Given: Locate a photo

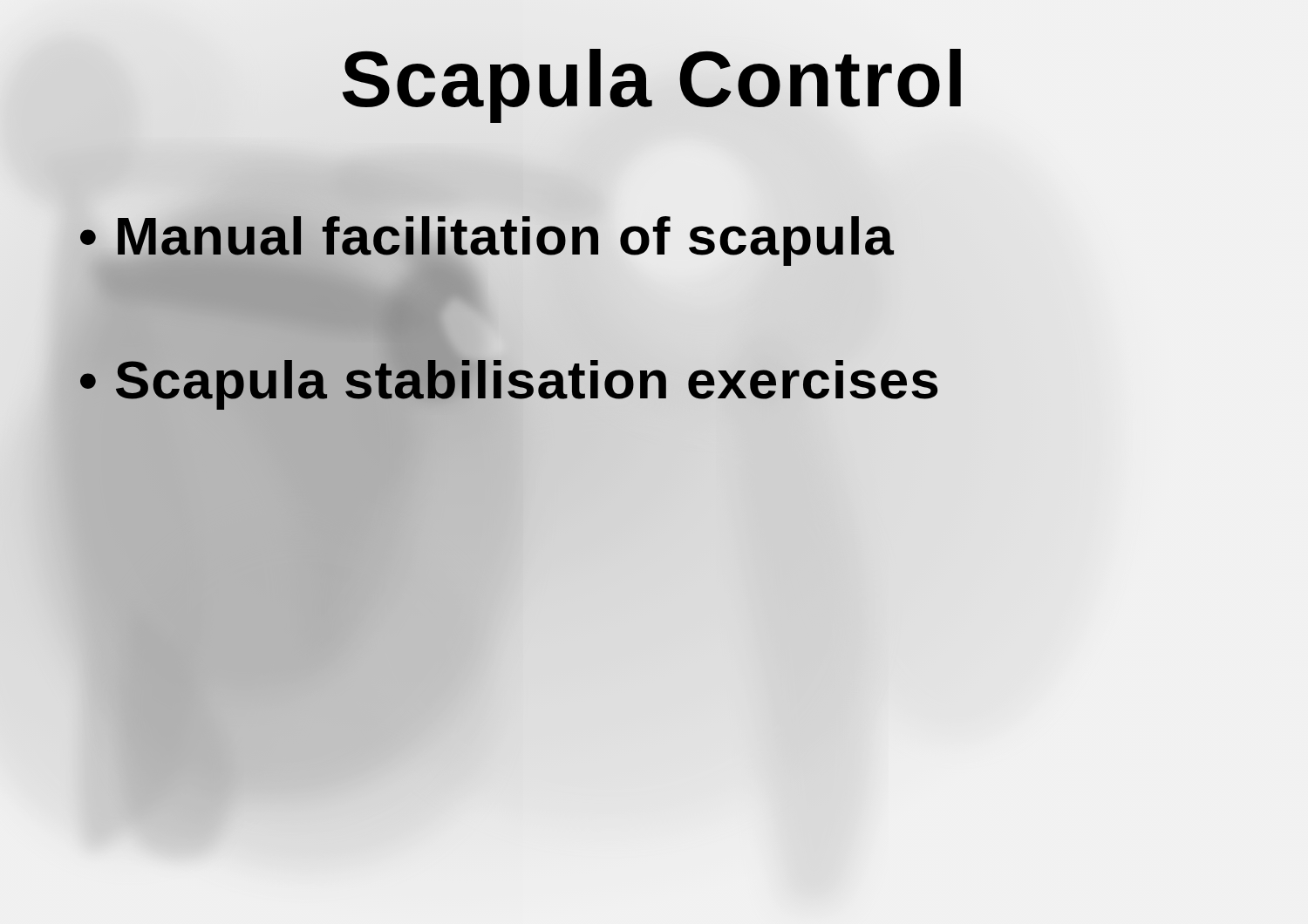Looking at the screenshot, I should pyautogui.click(x=654, y=462).
